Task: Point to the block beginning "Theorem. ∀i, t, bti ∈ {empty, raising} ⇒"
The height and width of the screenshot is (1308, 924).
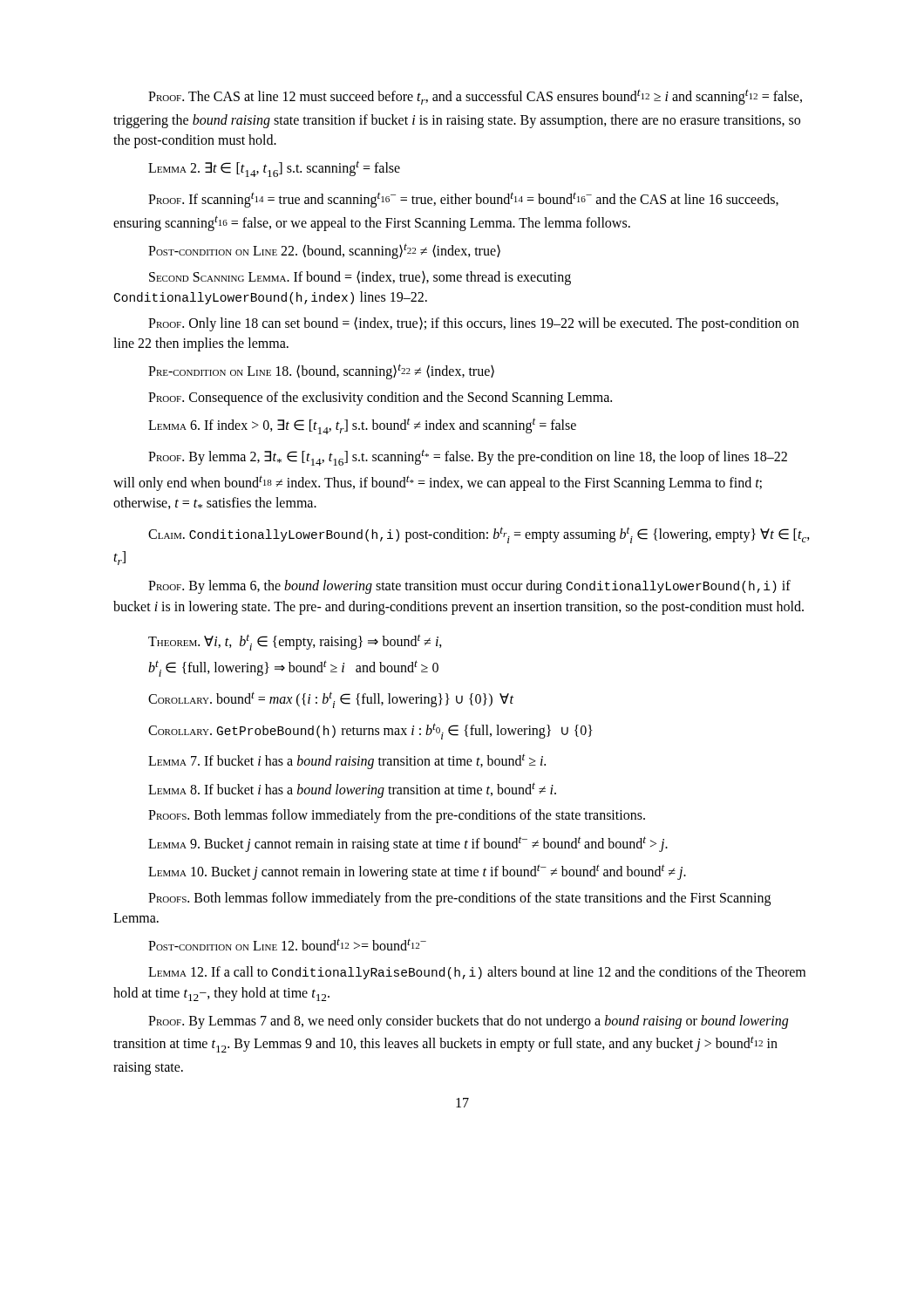Action: coord(295,642)
